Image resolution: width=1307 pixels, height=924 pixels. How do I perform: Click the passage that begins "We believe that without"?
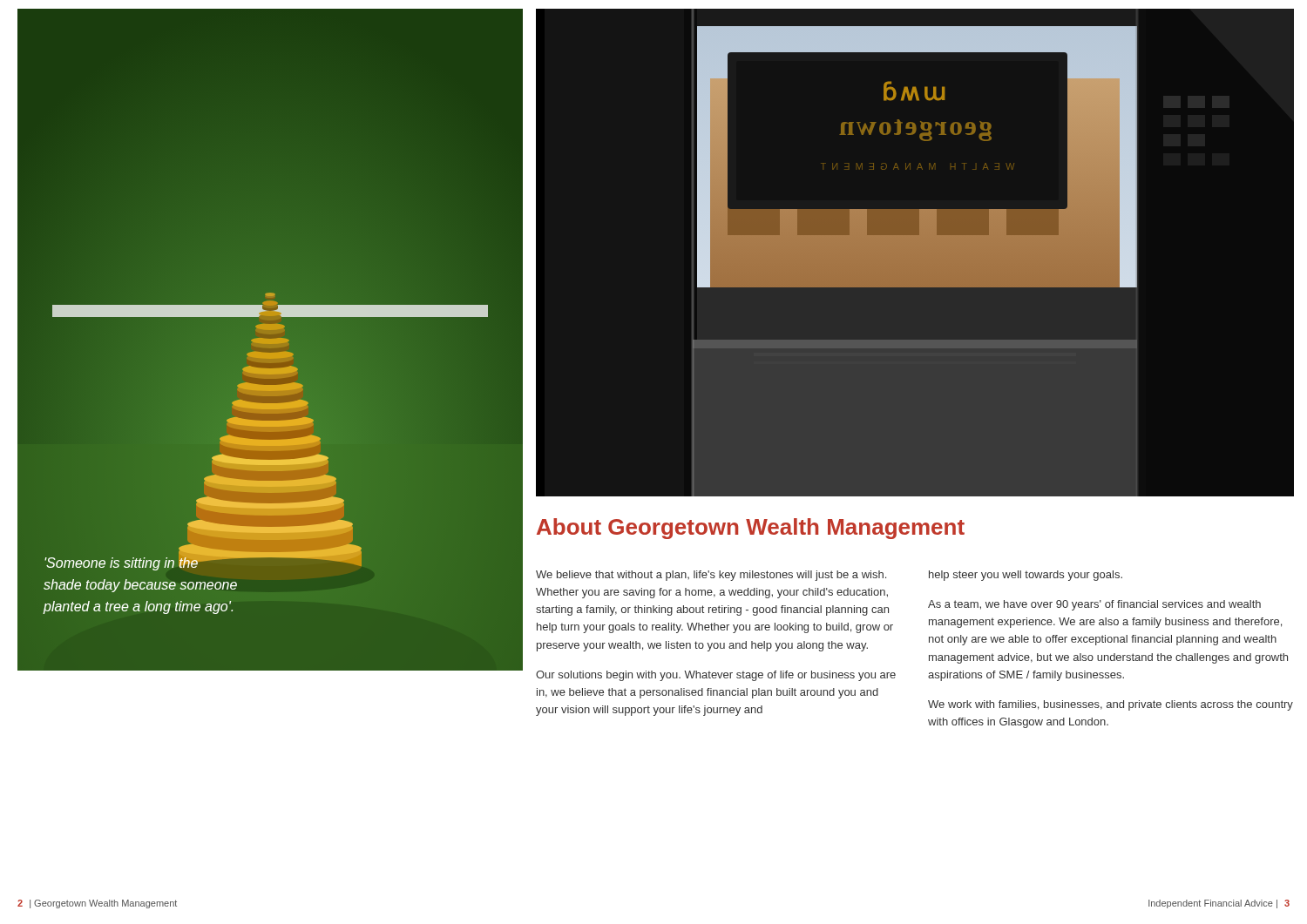pos(829,576)
